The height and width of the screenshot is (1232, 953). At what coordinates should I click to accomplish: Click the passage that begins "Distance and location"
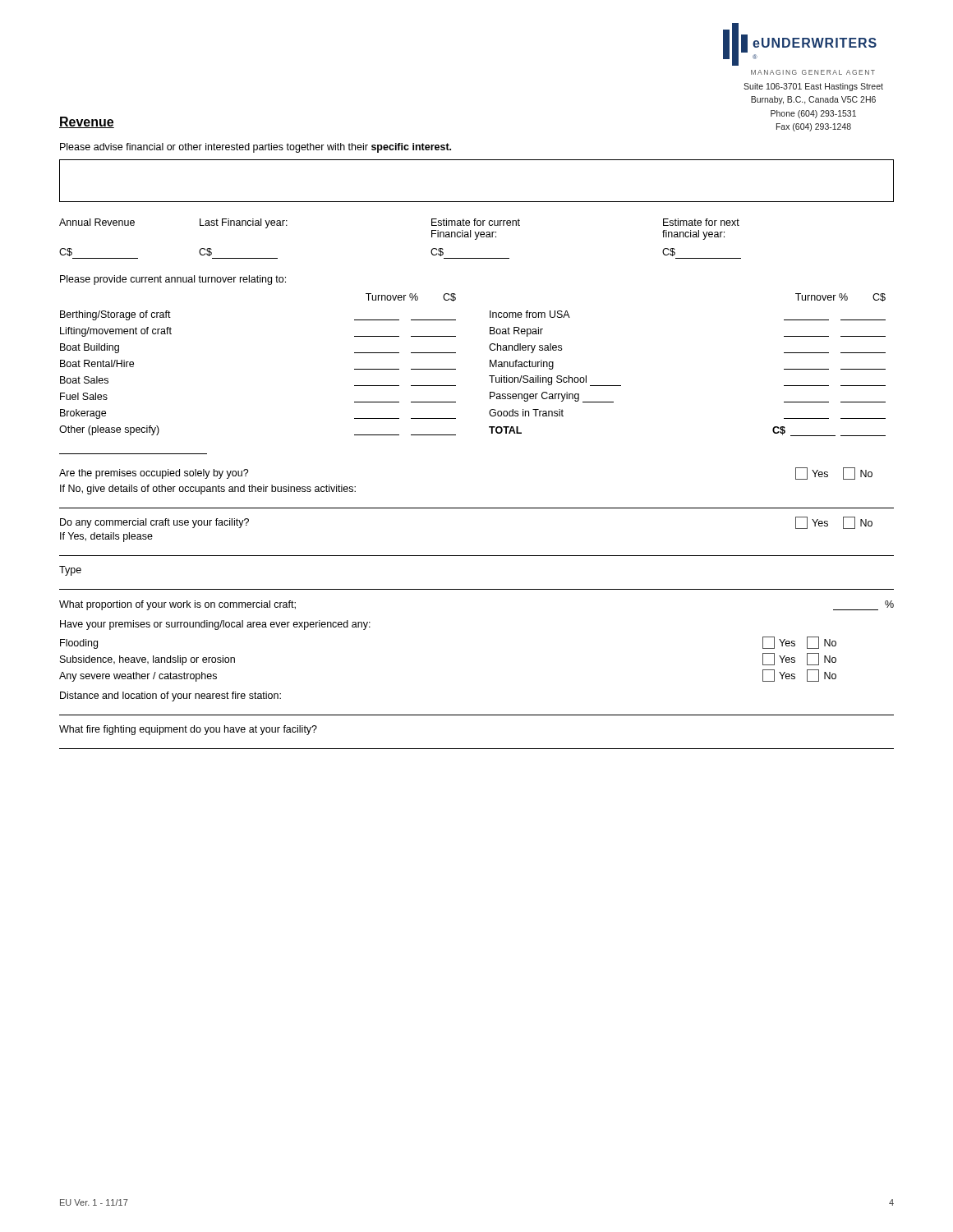(476, 703)
